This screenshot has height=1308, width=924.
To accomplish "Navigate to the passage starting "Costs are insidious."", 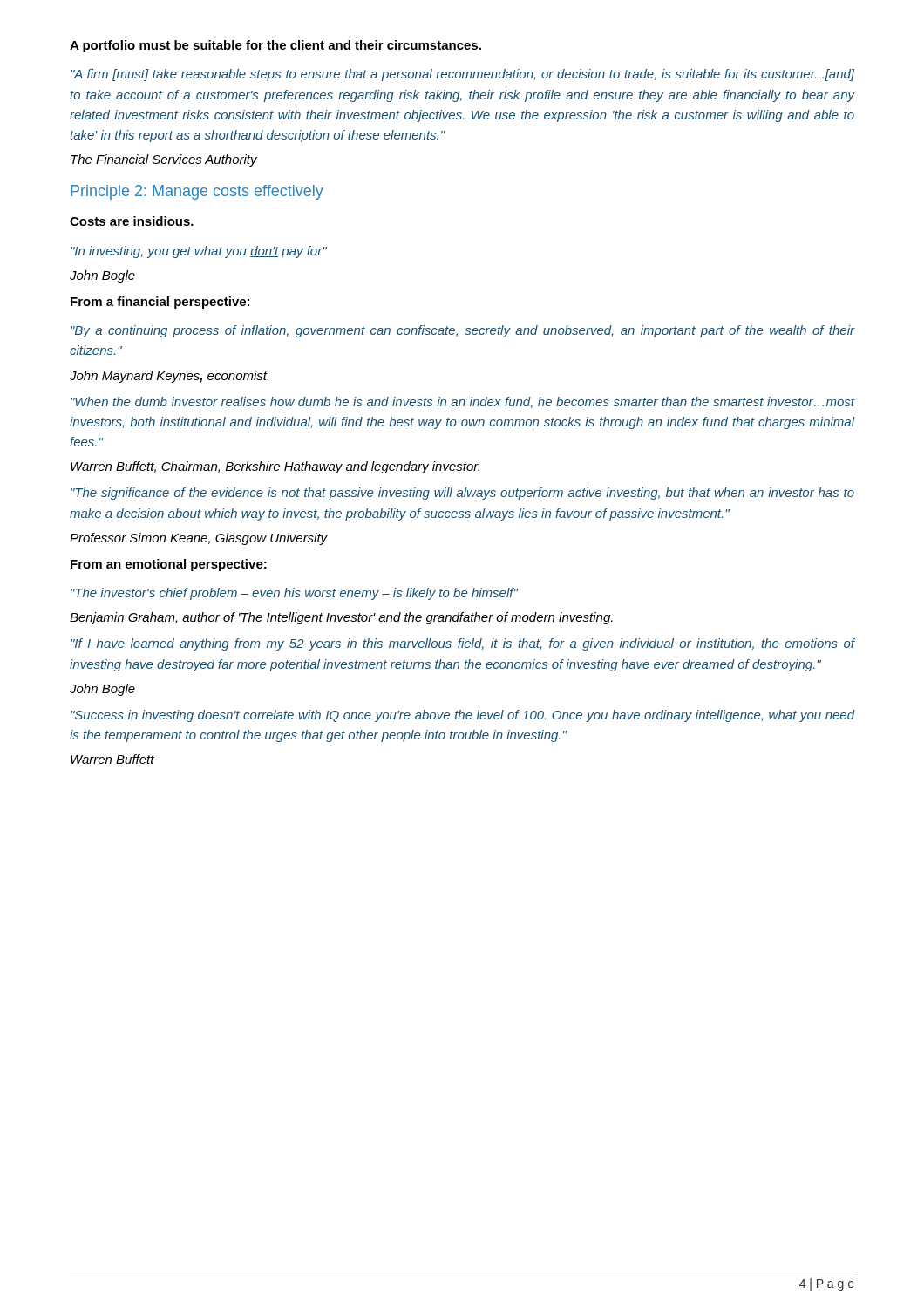I will pyautogui.click(x=132, y=221).
